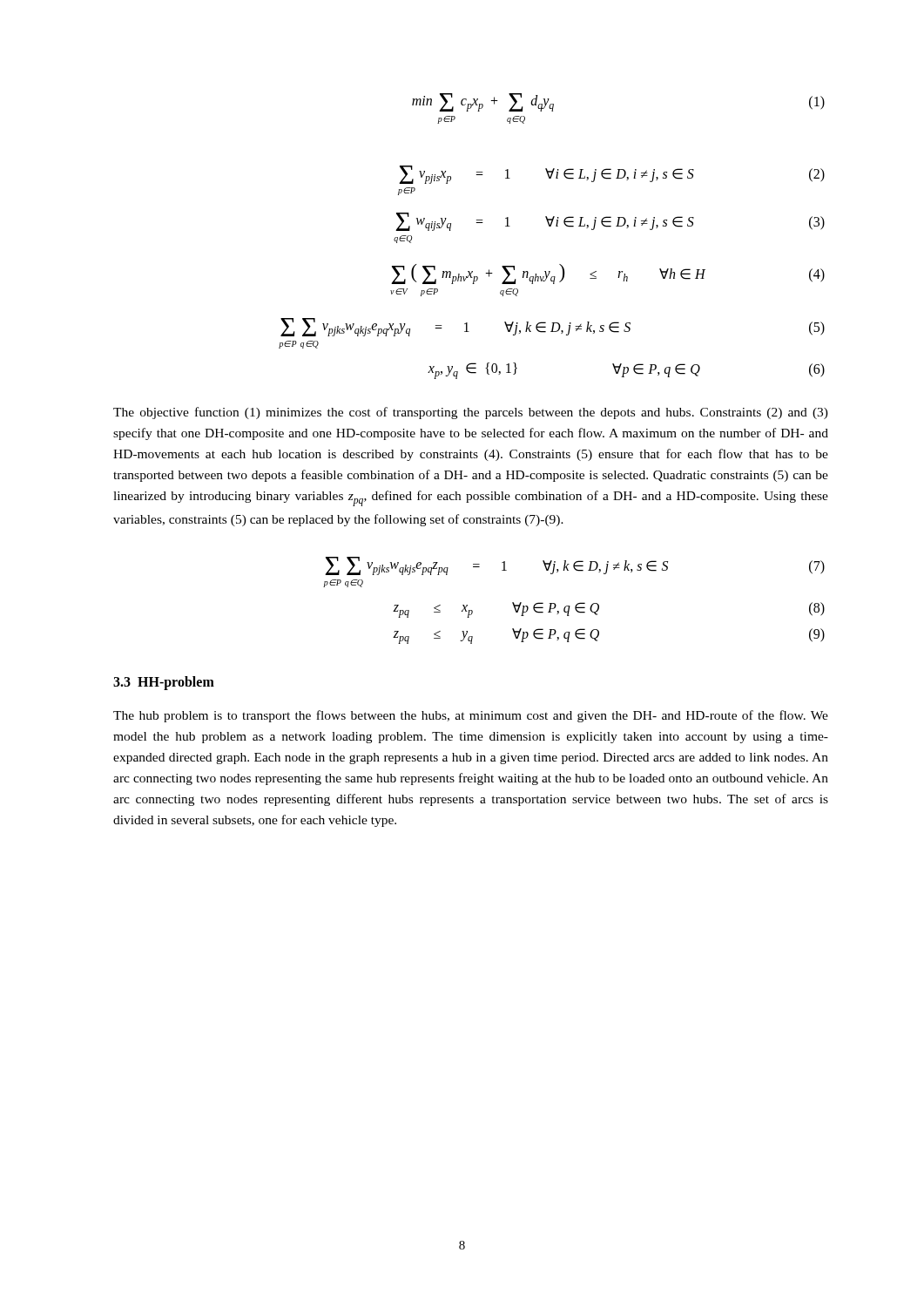The height and width of the screenshot is (1307, 924).
Task: Find the block on this page that starts "The objective function (1)"
Action: (x=471, y=466)
